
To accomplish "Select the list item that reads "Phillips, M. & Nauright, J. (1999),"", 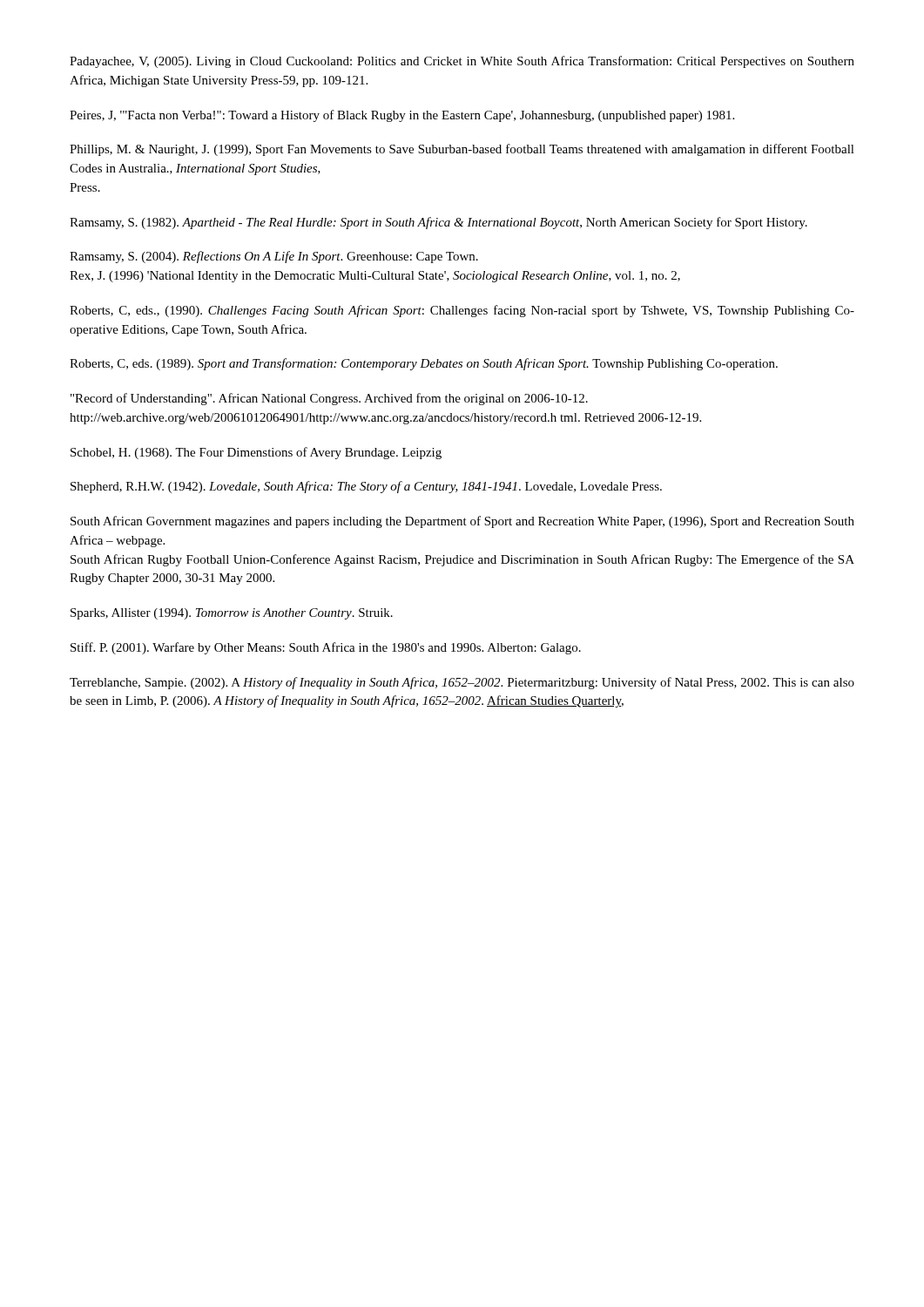I will (462, 150).
